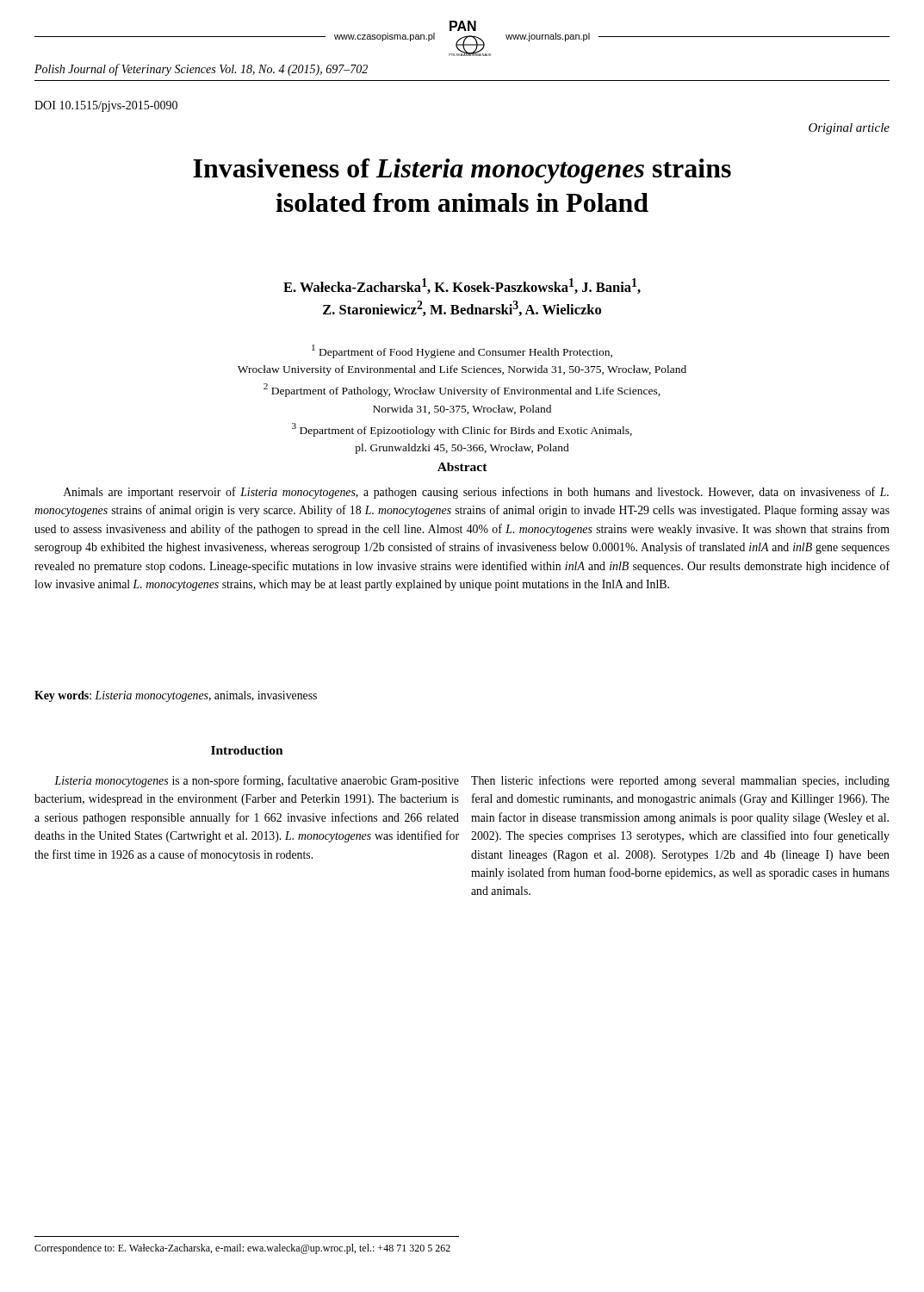Locate a section header

[x=247, y=750]
